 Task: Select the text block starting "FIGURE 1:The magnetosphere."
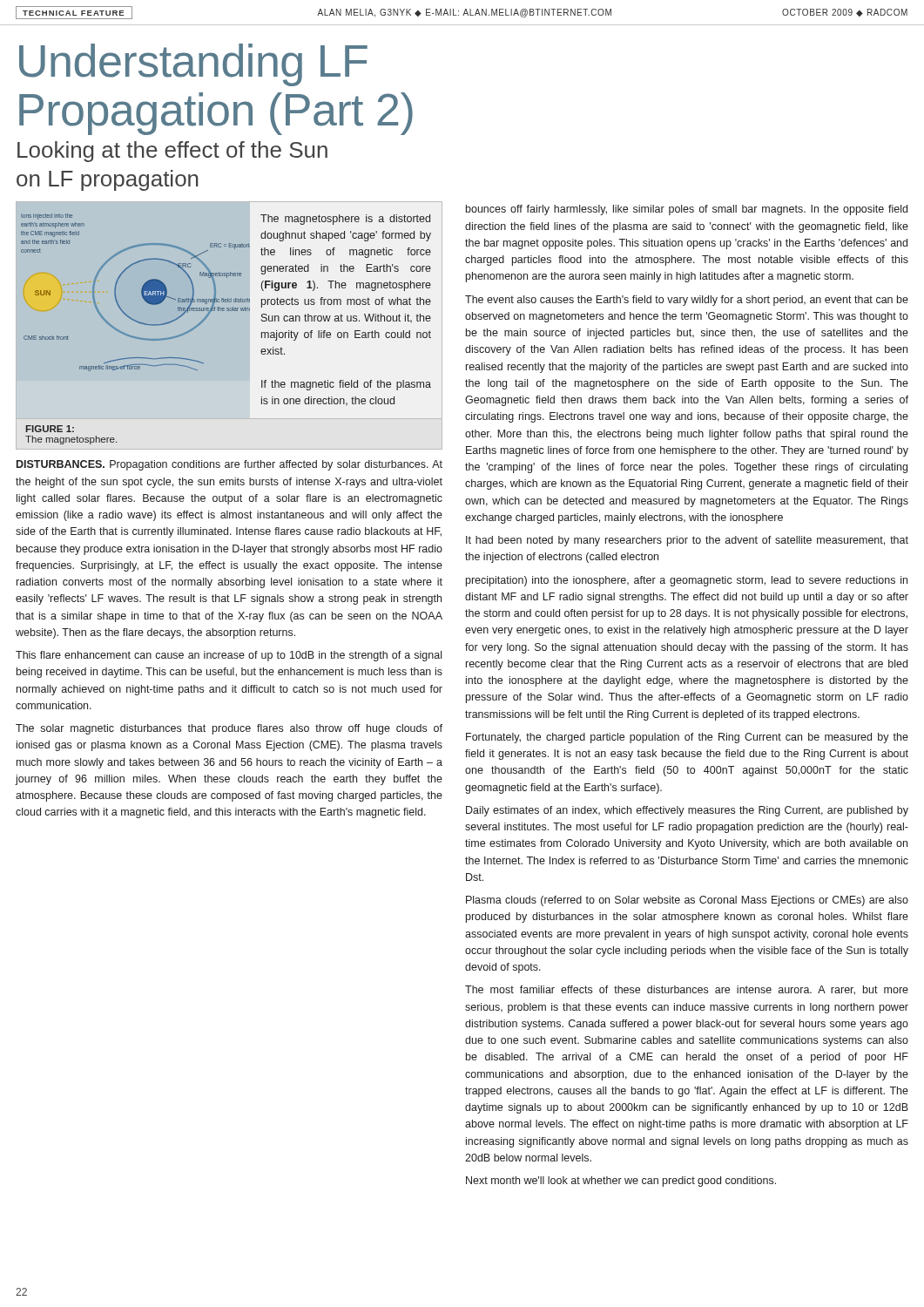71,434
